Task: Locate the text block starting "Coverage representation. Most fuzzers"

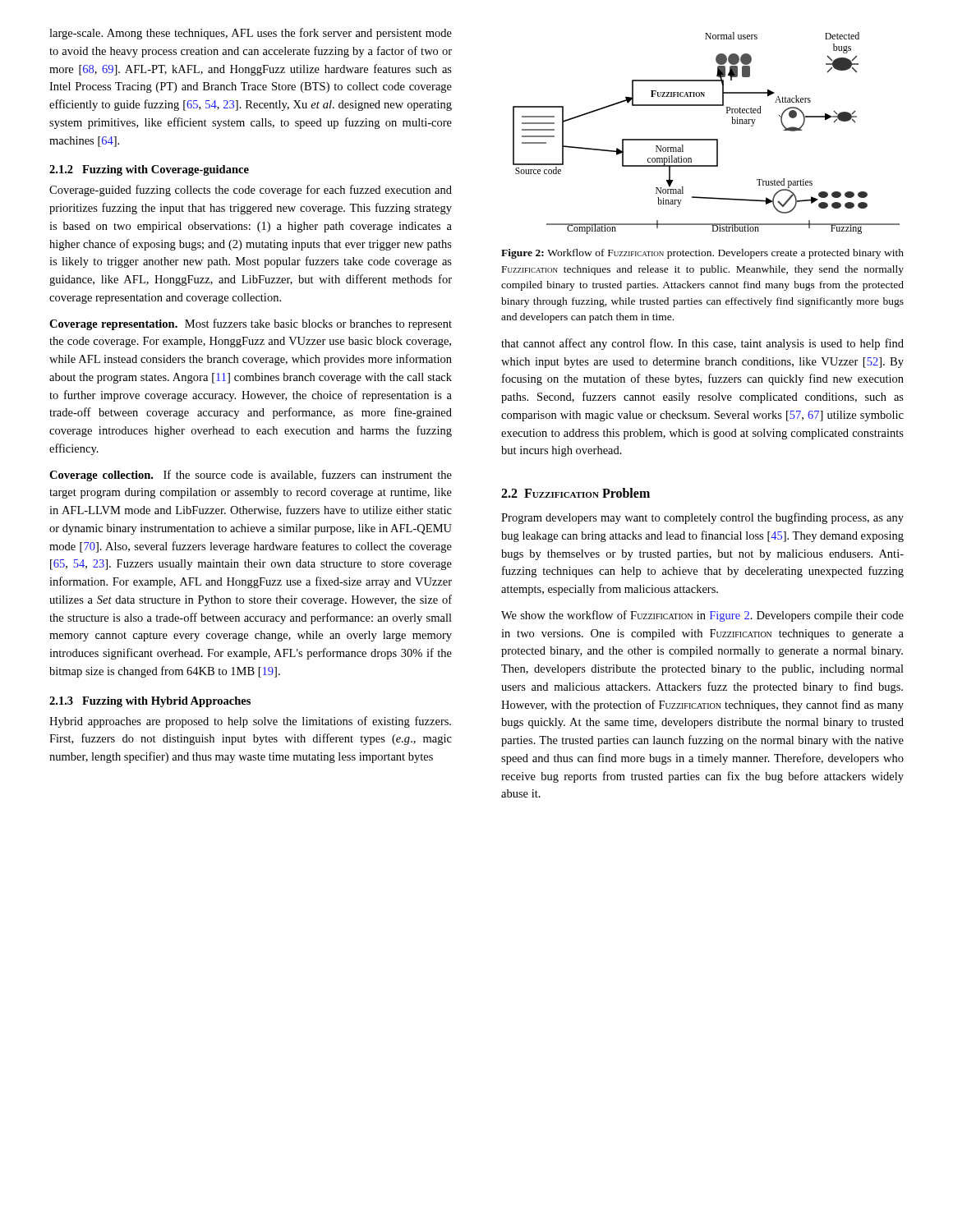Action: (x=251, y=386)
